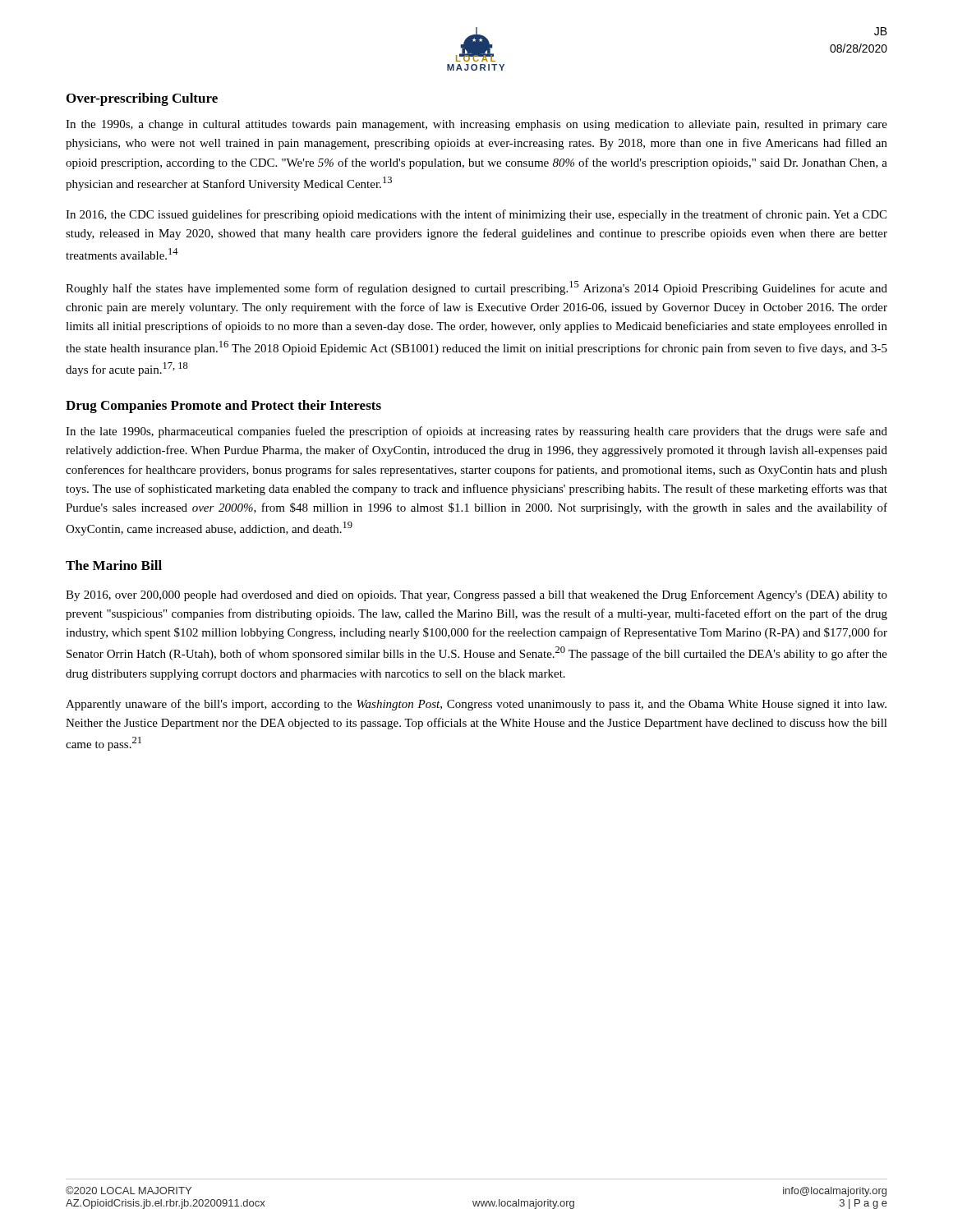Viewport: 953px width, 1232px height.
Task: Locate the block of text that opens with "Roughly half the states have"
Action: [x=476, y=327]
